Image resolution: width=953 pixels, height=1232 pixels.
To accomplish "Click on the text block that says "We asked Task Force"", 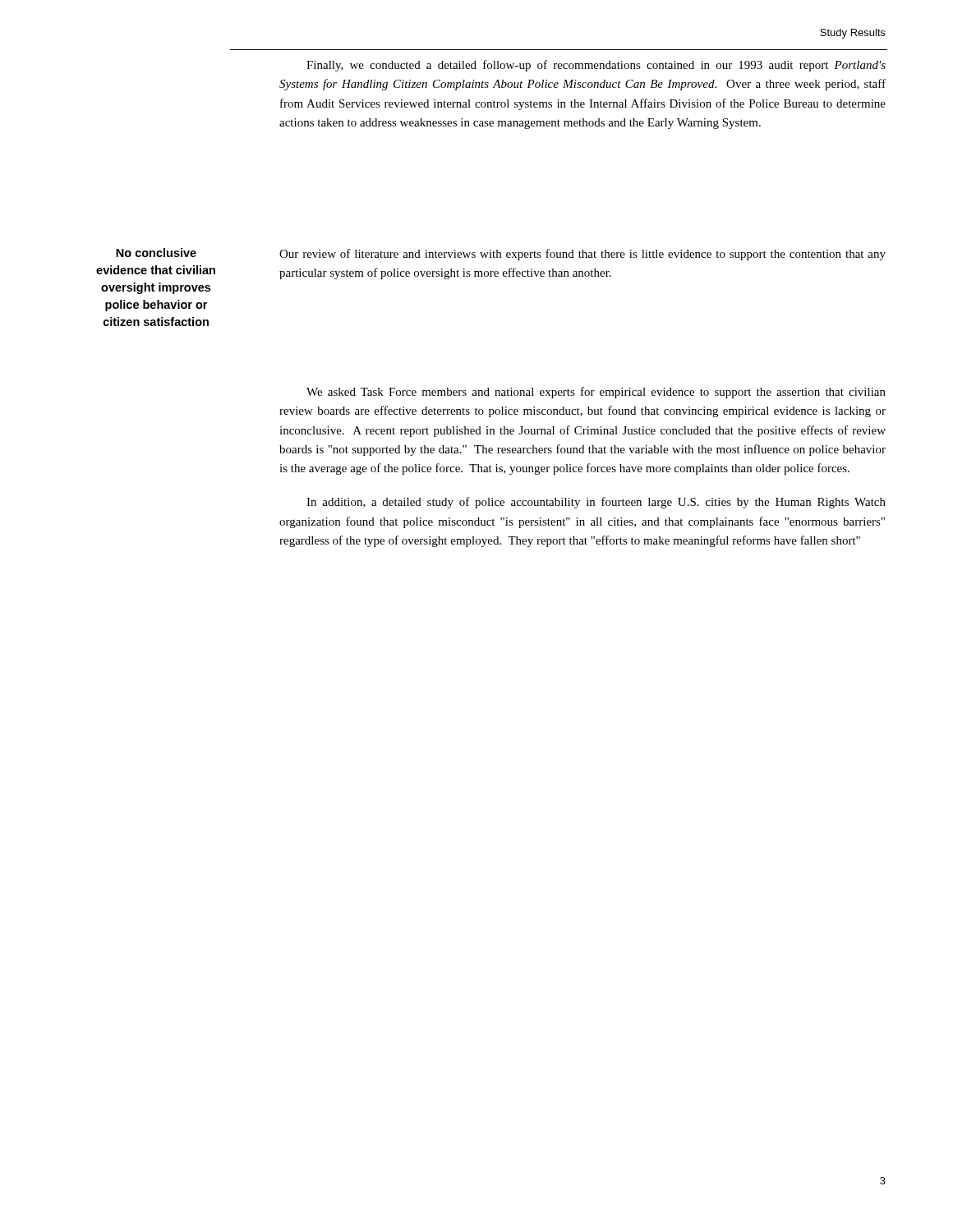I will [x=582, y=431].
